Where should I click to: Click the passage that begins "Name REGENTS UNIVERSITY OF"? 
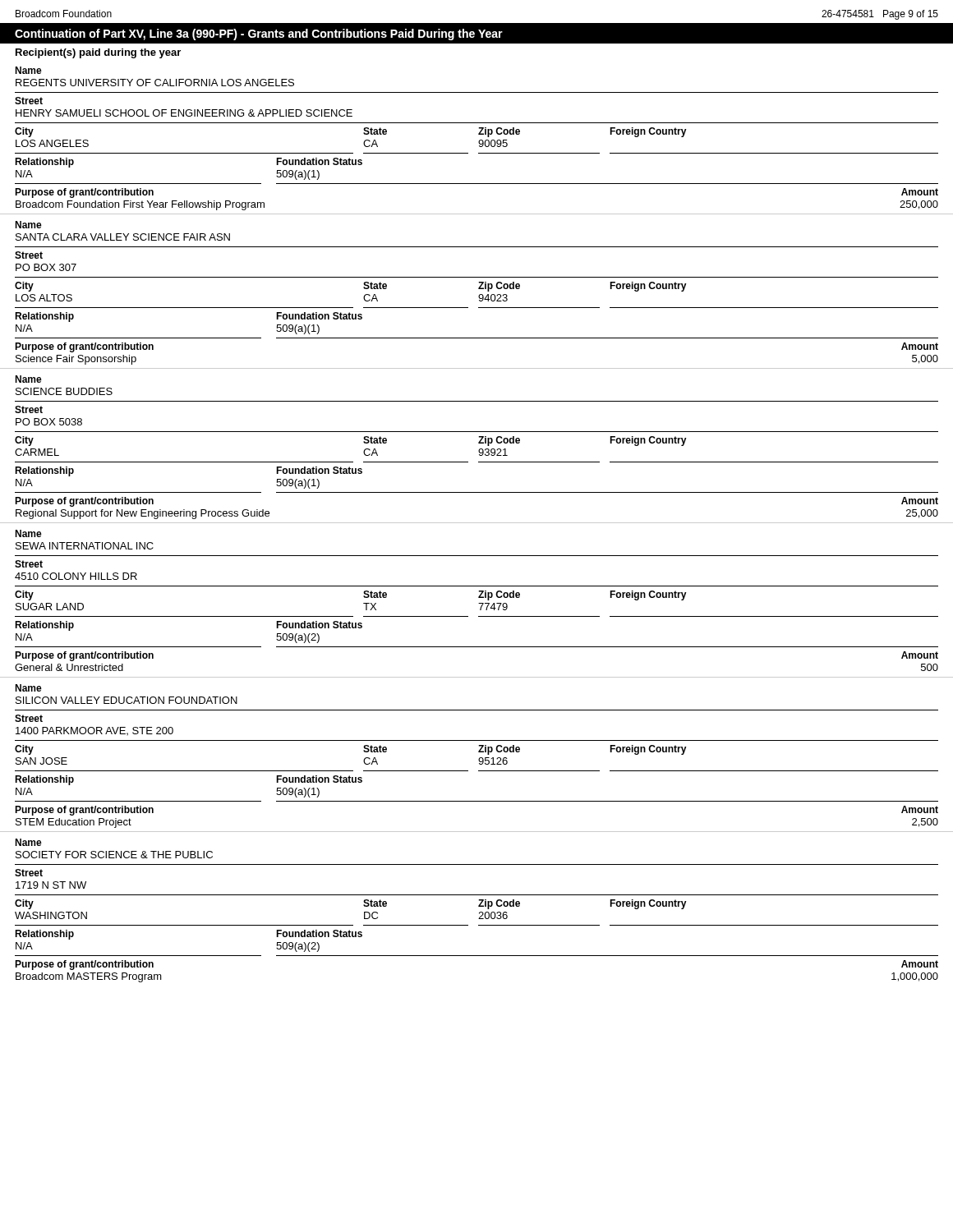[x=476, y=138]
